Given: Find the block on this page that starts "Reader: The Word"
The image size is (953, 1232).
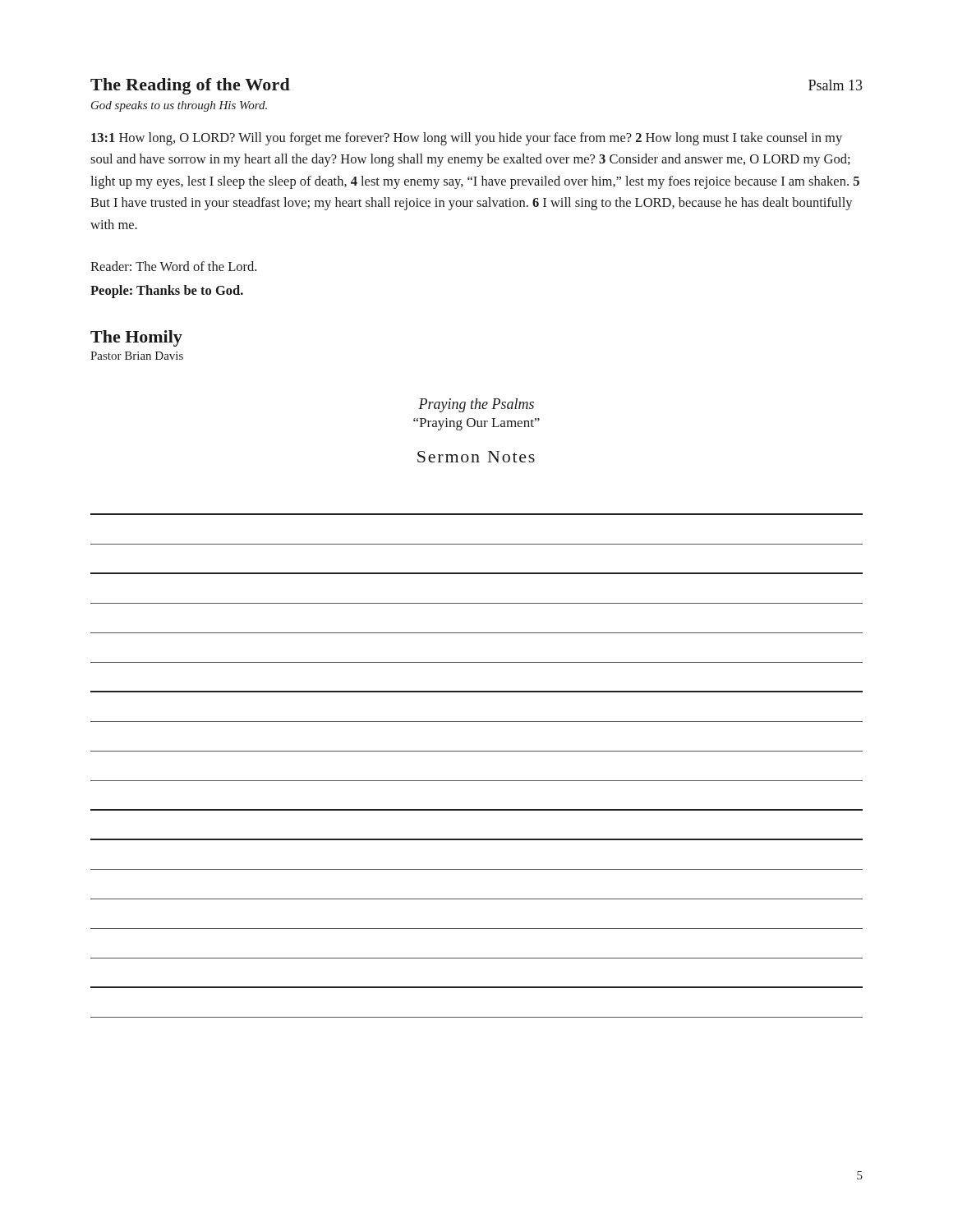Looking at the screenshot, I should tap(174, 278).
